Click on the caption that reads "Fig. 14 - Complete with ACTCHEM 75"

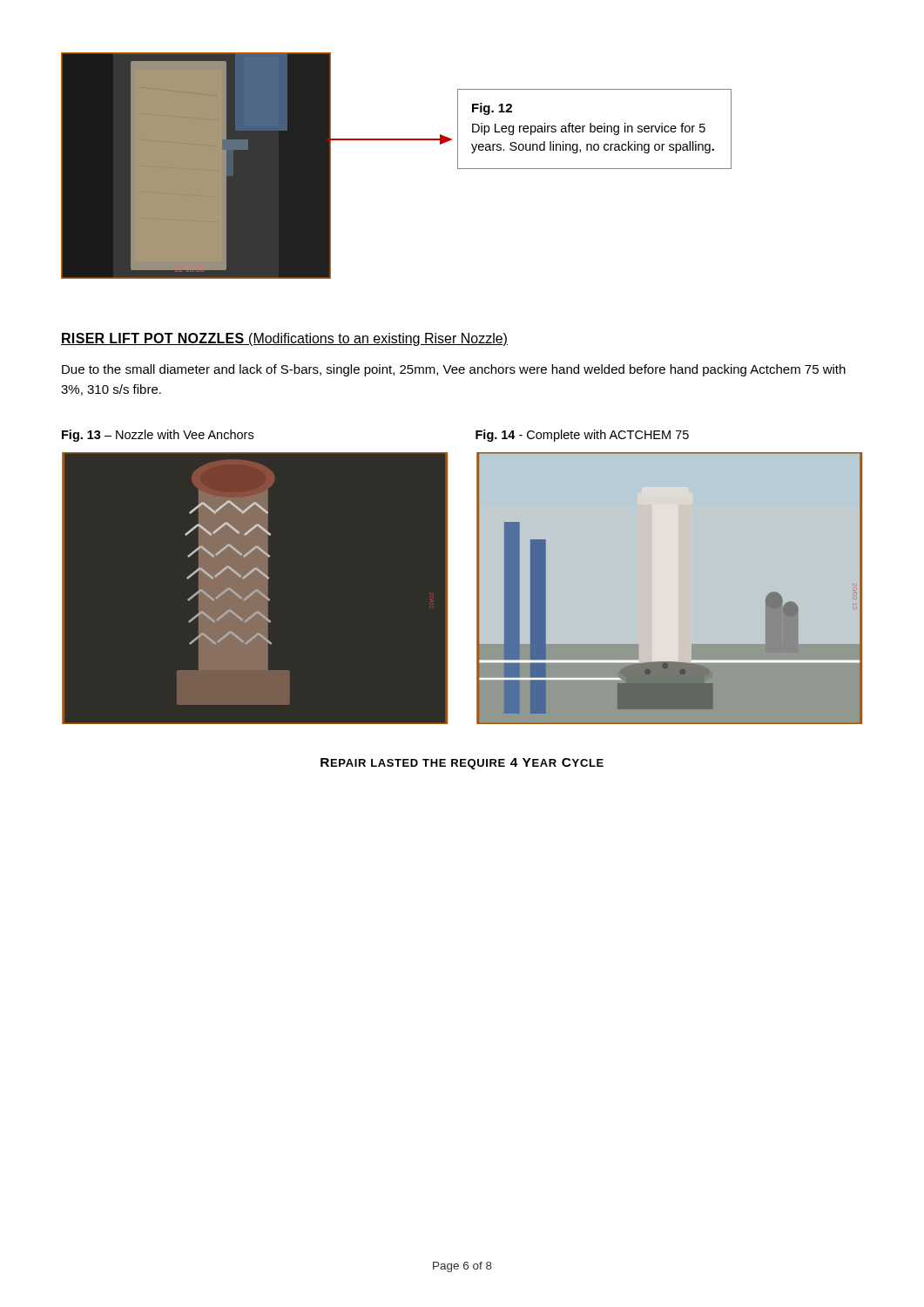[x=582, y=434]
